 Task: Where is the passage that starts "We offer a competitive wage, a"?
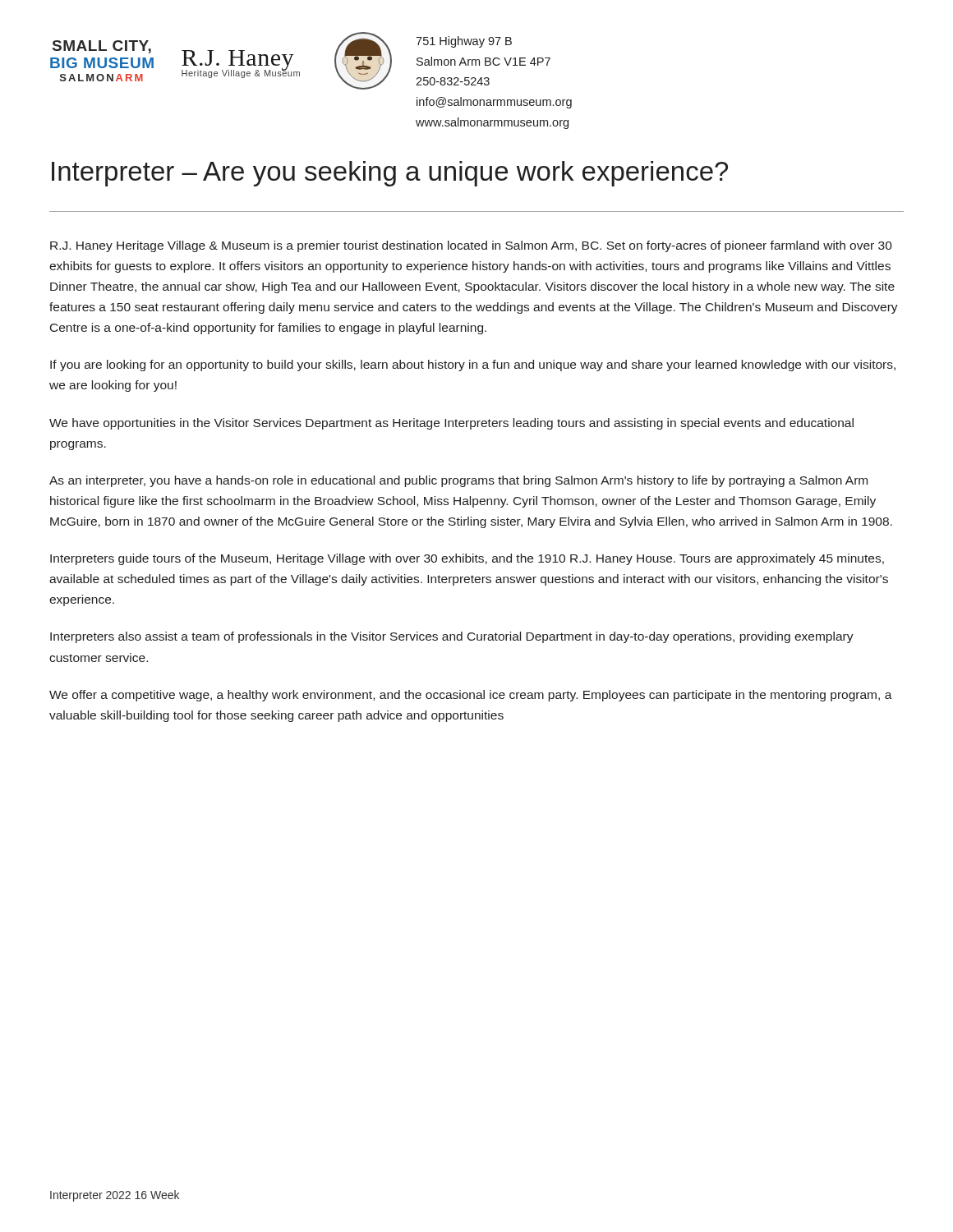pyautogui.click(x=476, y=705)
